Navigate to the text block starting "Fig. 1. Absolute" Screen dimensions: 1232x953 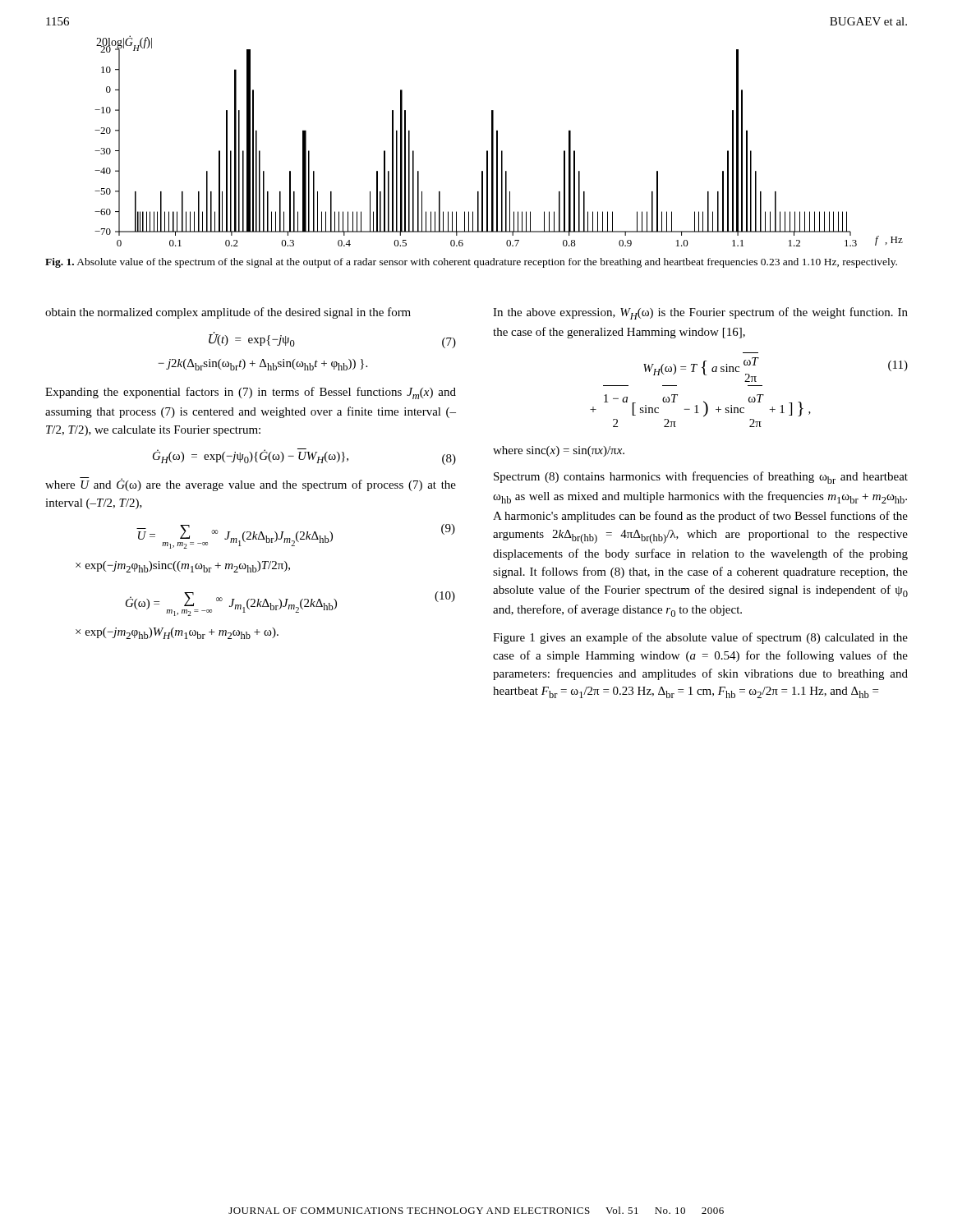[x=471, y=262]
